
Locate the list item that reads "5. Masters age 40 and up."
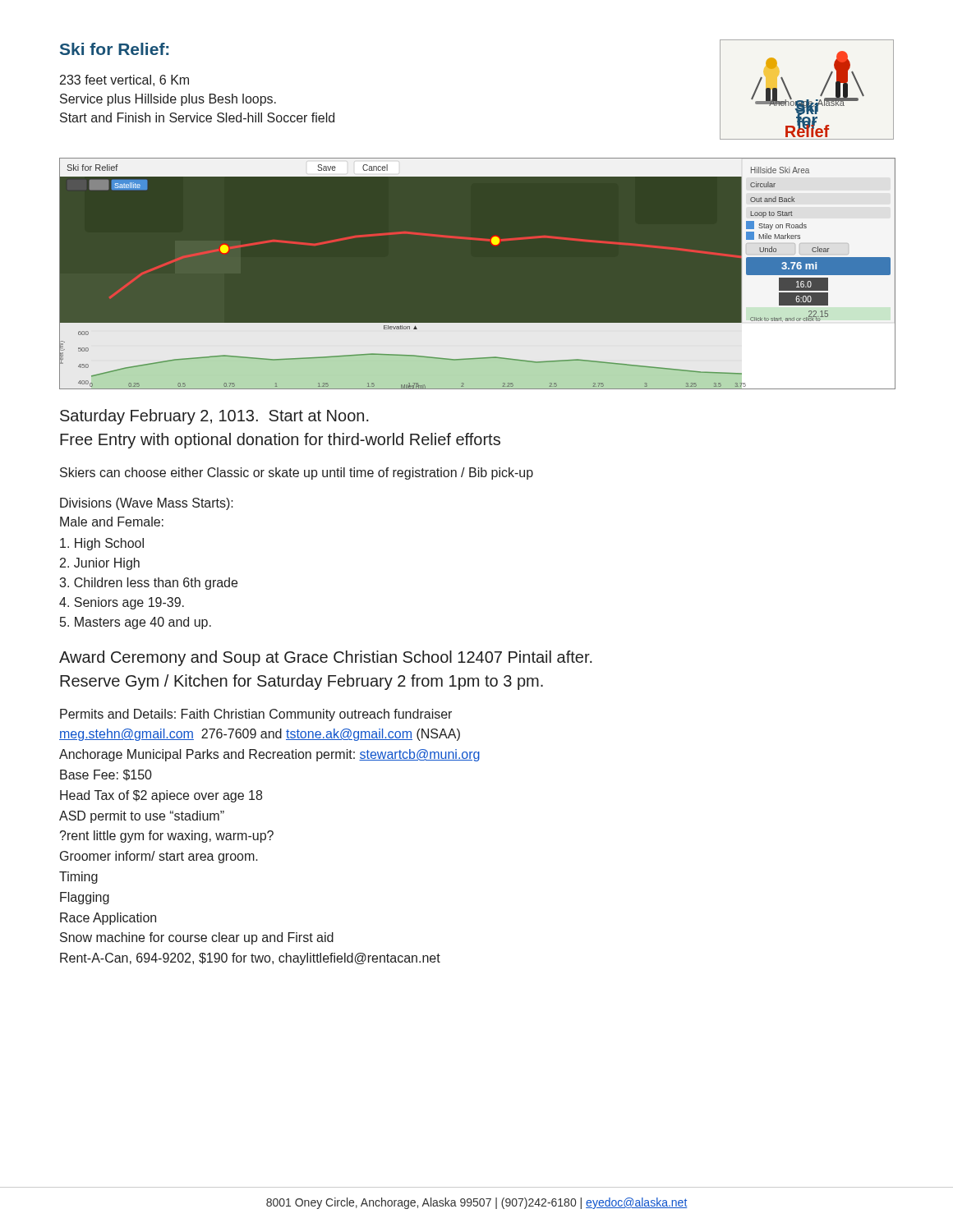(x=136, y=622)
